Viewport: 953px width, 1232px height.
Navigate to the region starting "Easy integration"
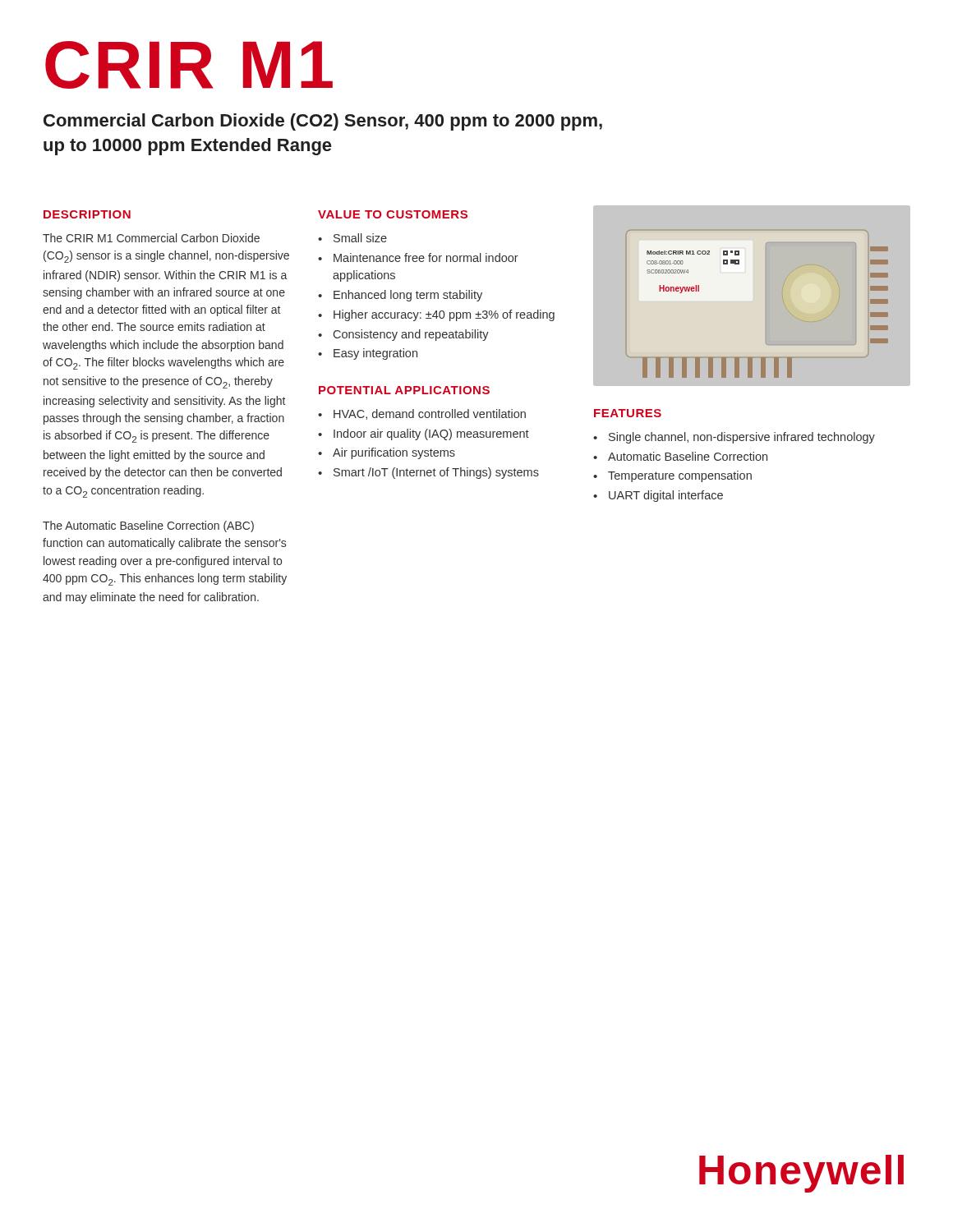point(375,353)
